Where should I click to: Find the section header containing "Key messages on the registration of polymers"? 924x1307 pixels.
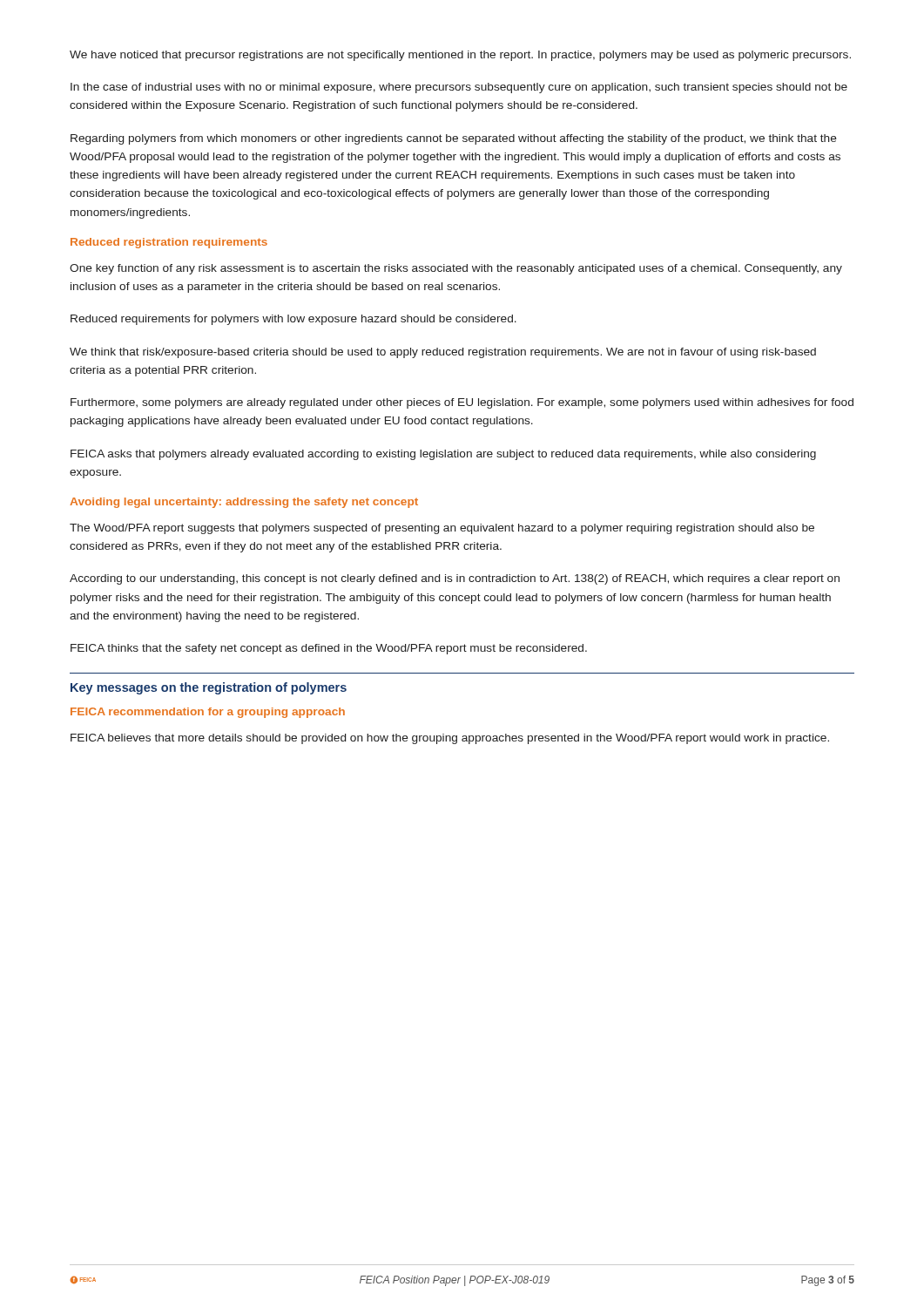(x=208, y=688)
